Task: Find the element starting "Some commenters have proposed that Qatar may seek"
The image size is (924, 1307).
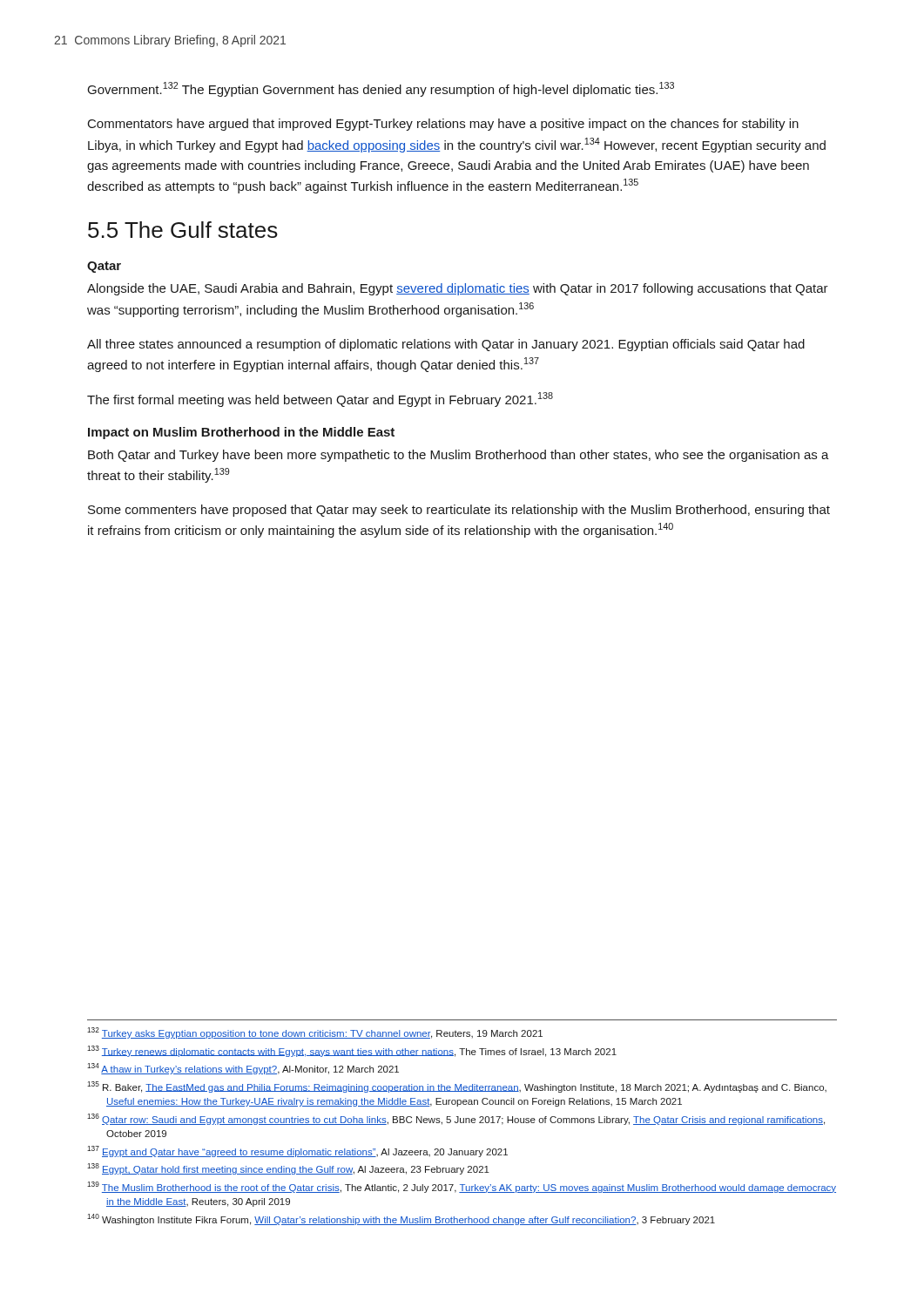Action: (462, 520)
